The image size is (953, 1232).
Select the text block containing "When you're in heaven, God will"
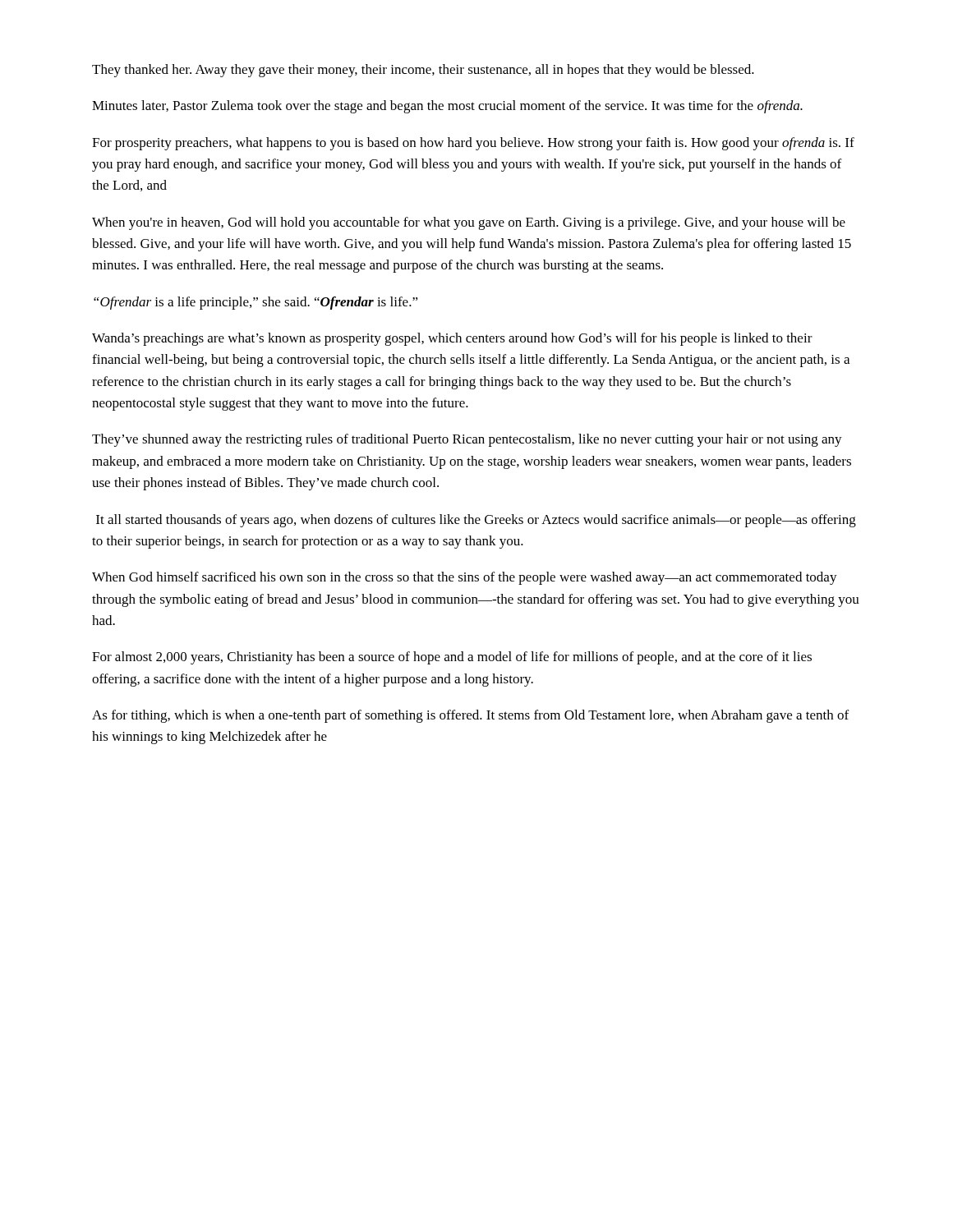coord(472,244)
